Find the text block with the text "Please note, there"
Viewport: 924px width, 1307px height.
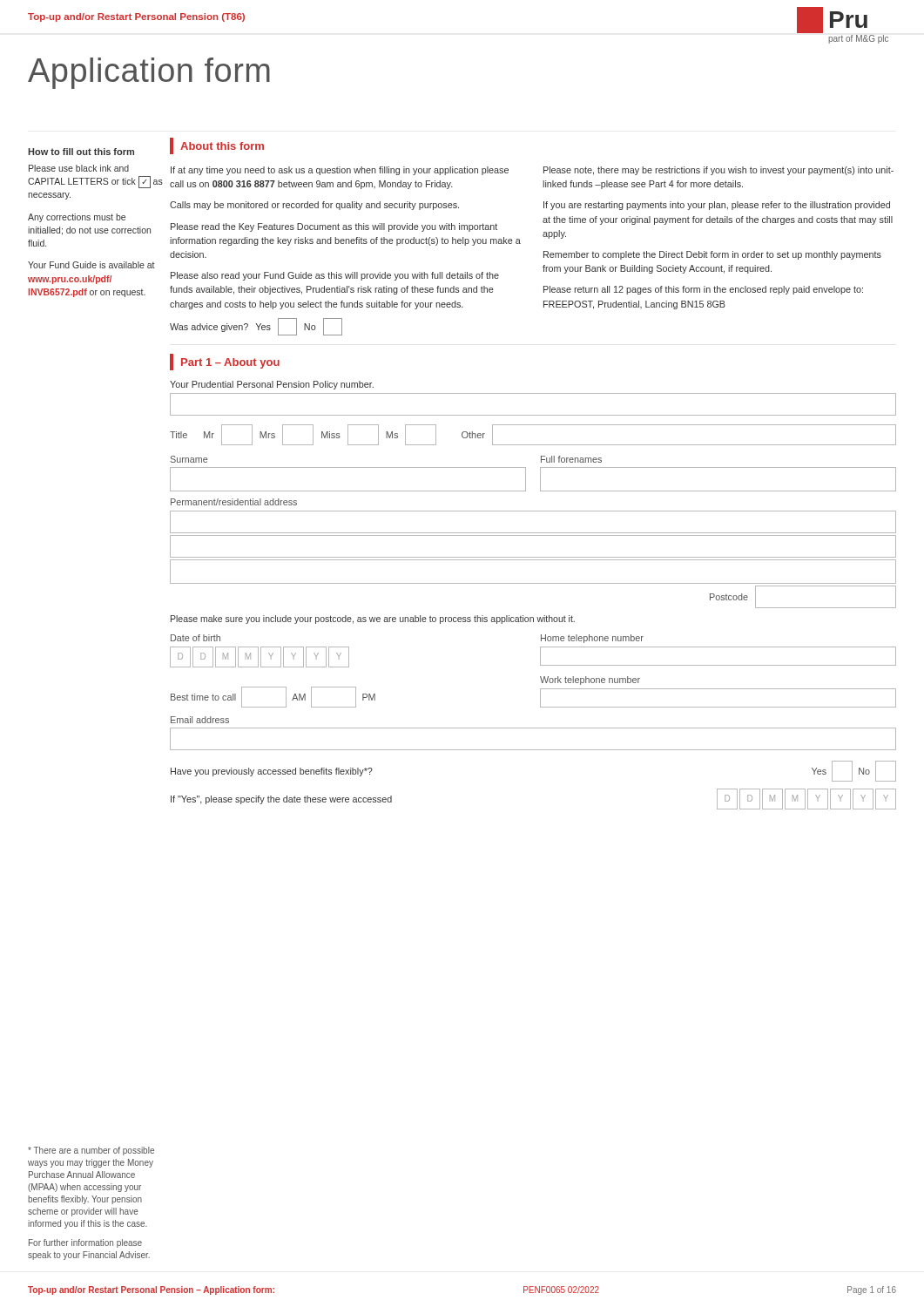pos(718,171)
